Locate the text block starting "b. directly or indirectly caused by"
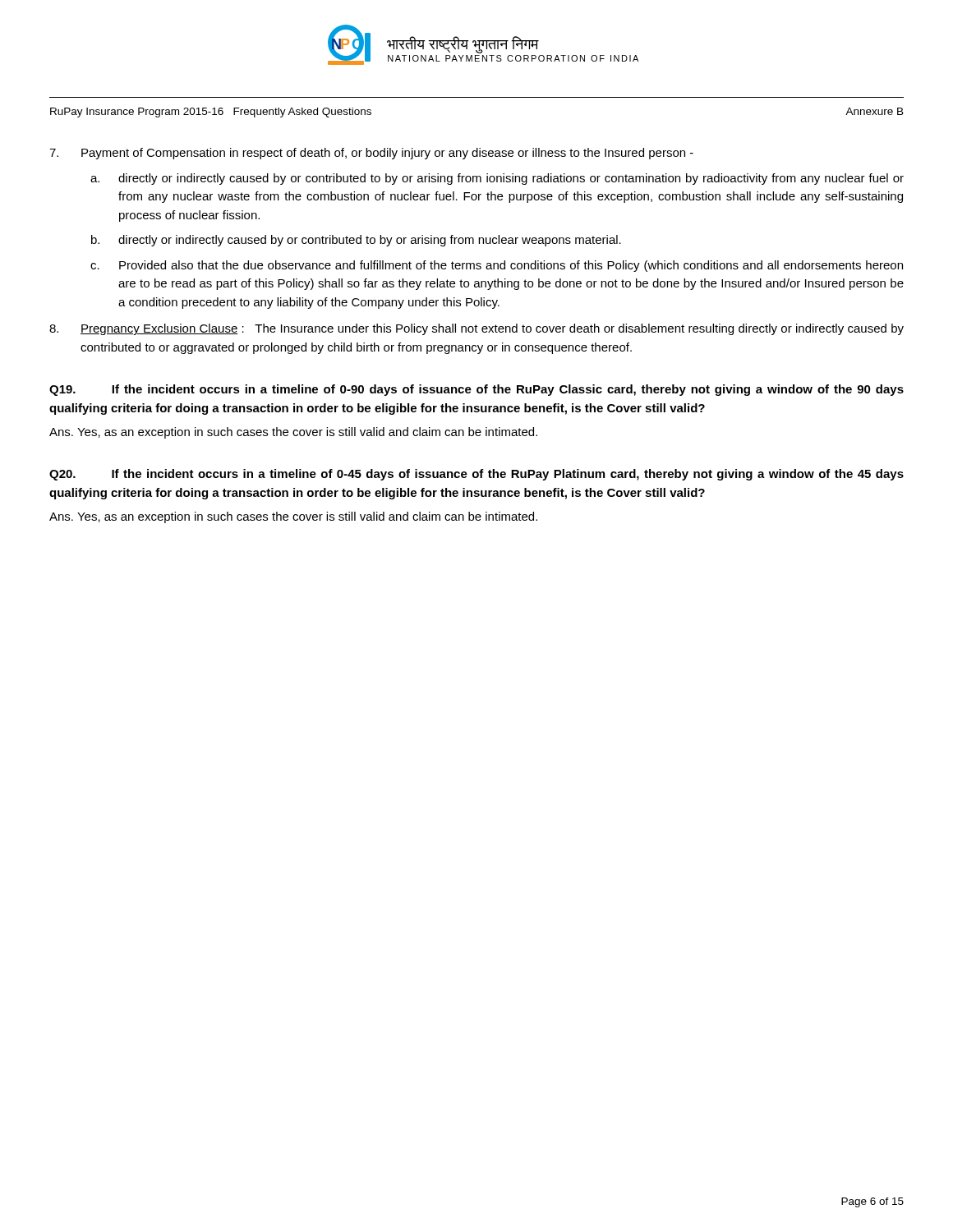Screen dimensions: 1232x953 [356, 240]
